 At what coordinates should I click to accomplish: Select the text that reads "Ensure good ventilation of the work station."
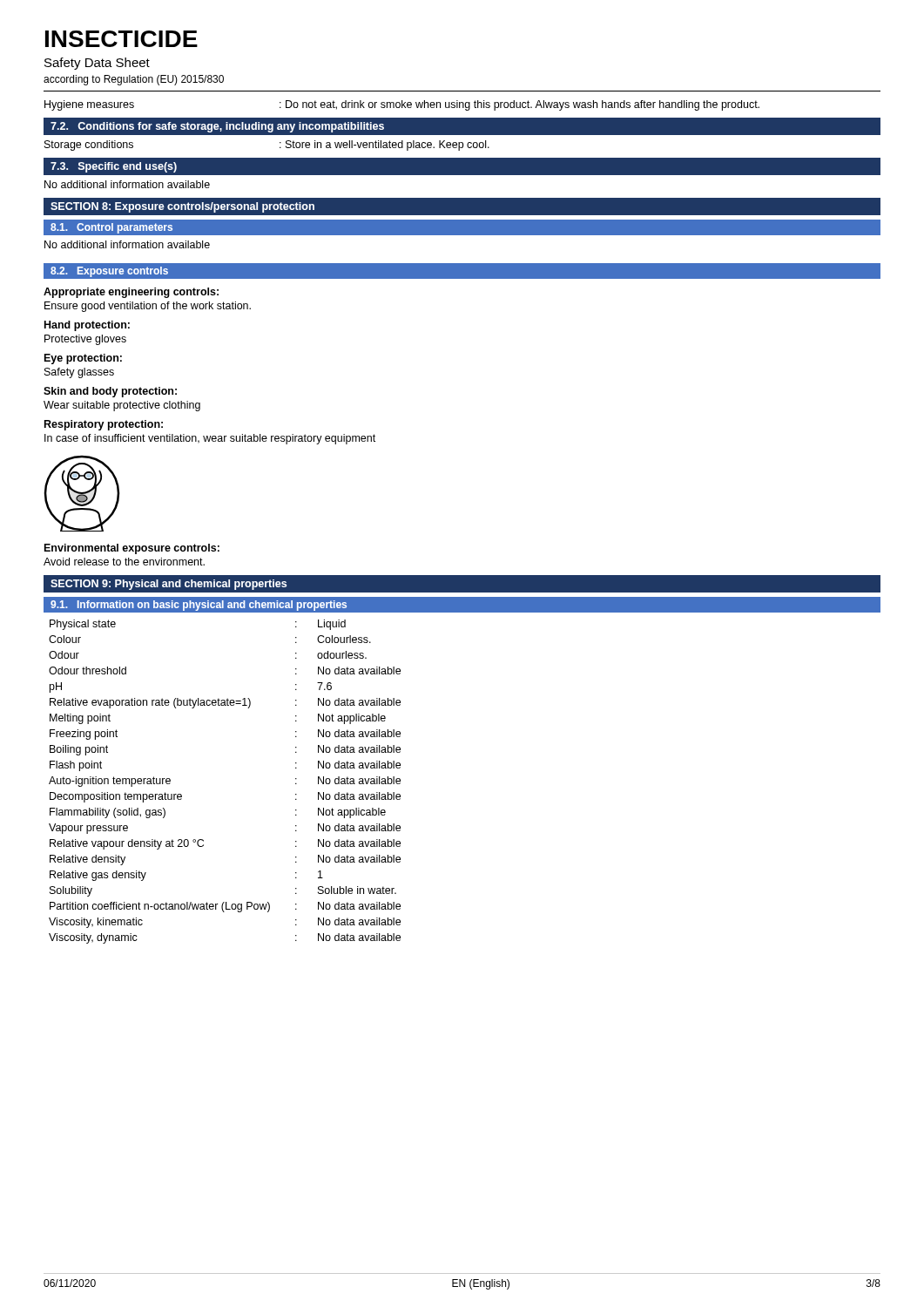tap(148, 307)
